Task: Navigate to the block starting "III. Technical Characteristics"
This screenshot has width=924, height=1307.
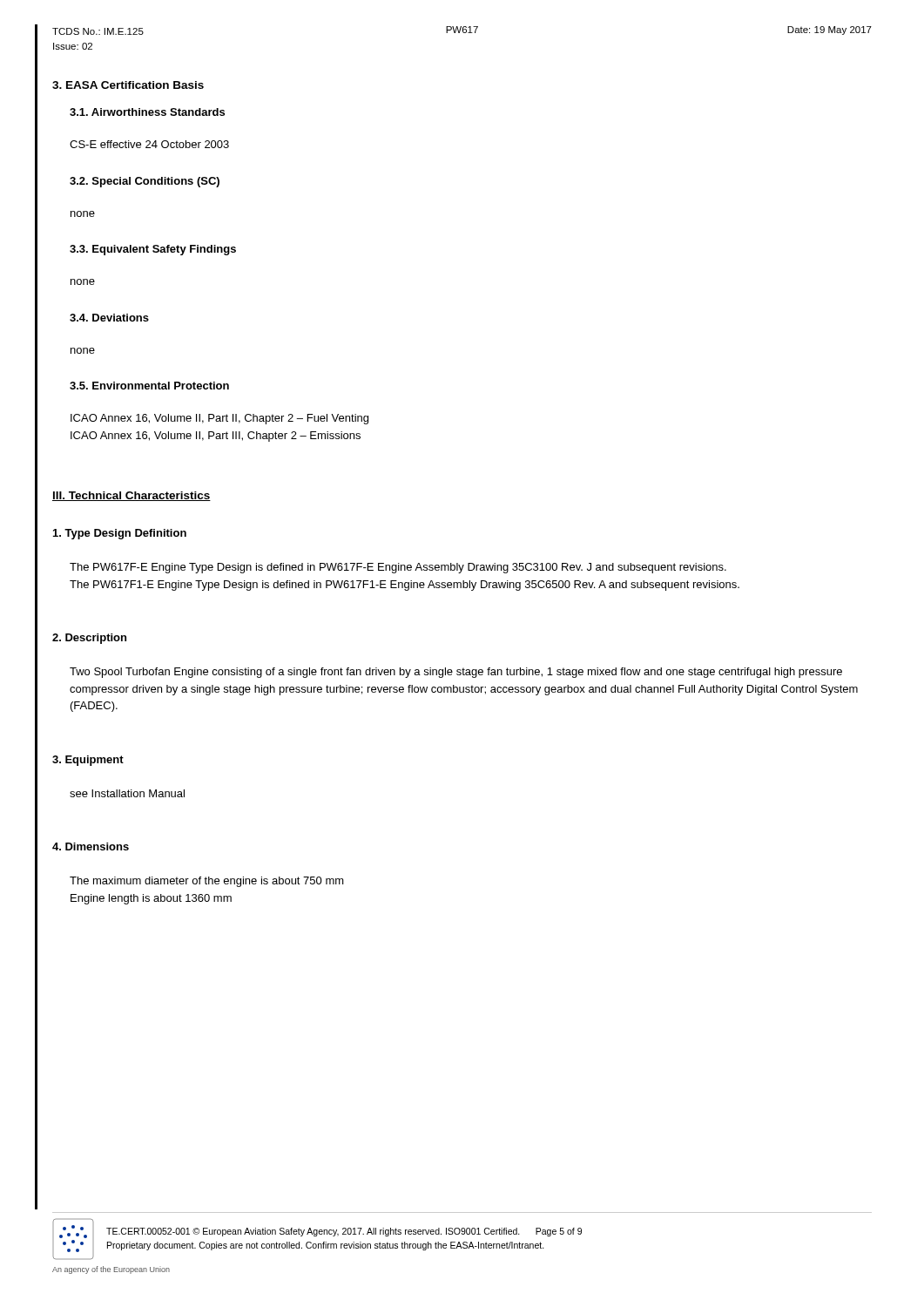Action: point(131,495)
